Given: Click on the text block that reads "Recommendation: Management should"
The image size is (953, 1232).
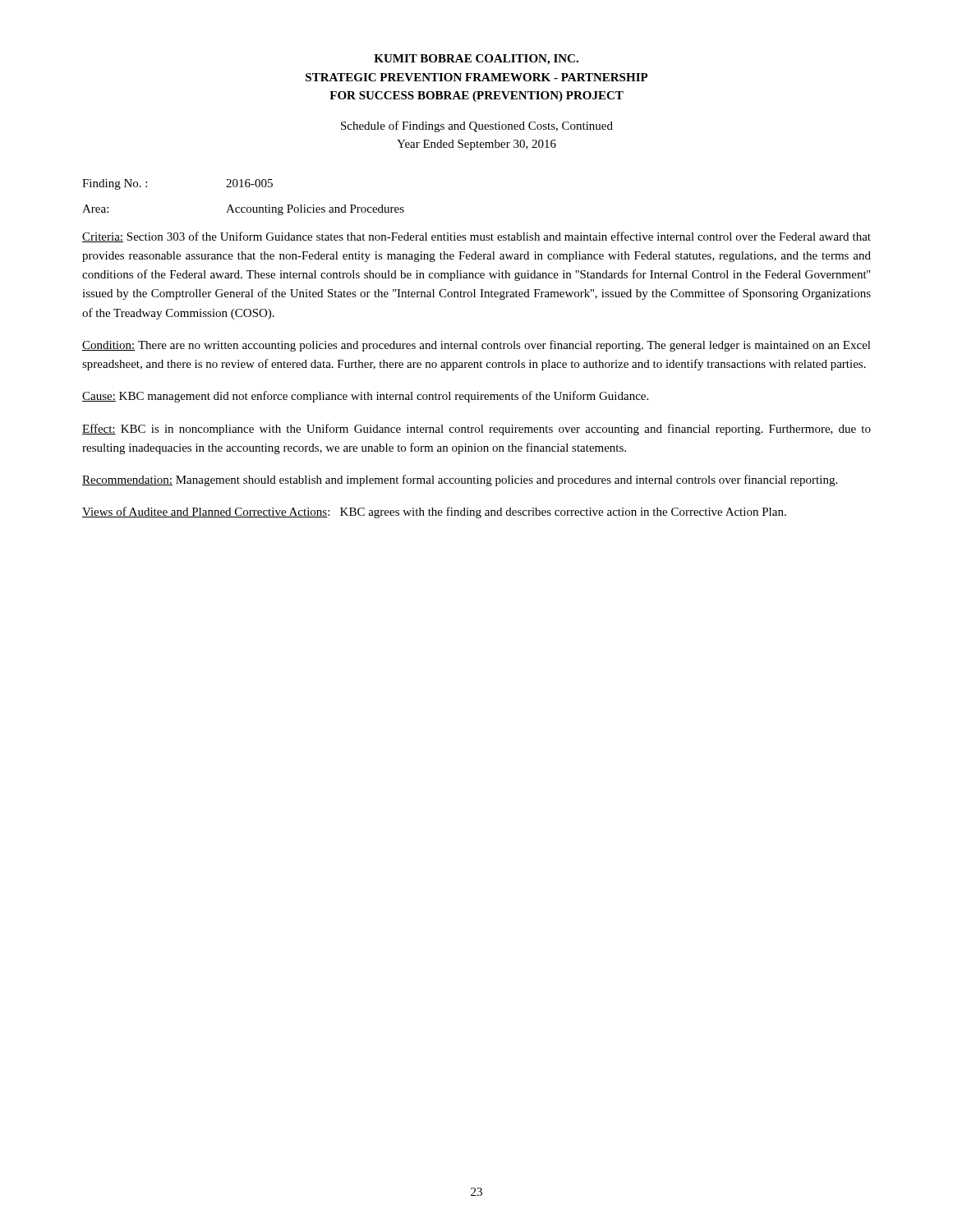Looking at the screenshot, I should point(460,480).
